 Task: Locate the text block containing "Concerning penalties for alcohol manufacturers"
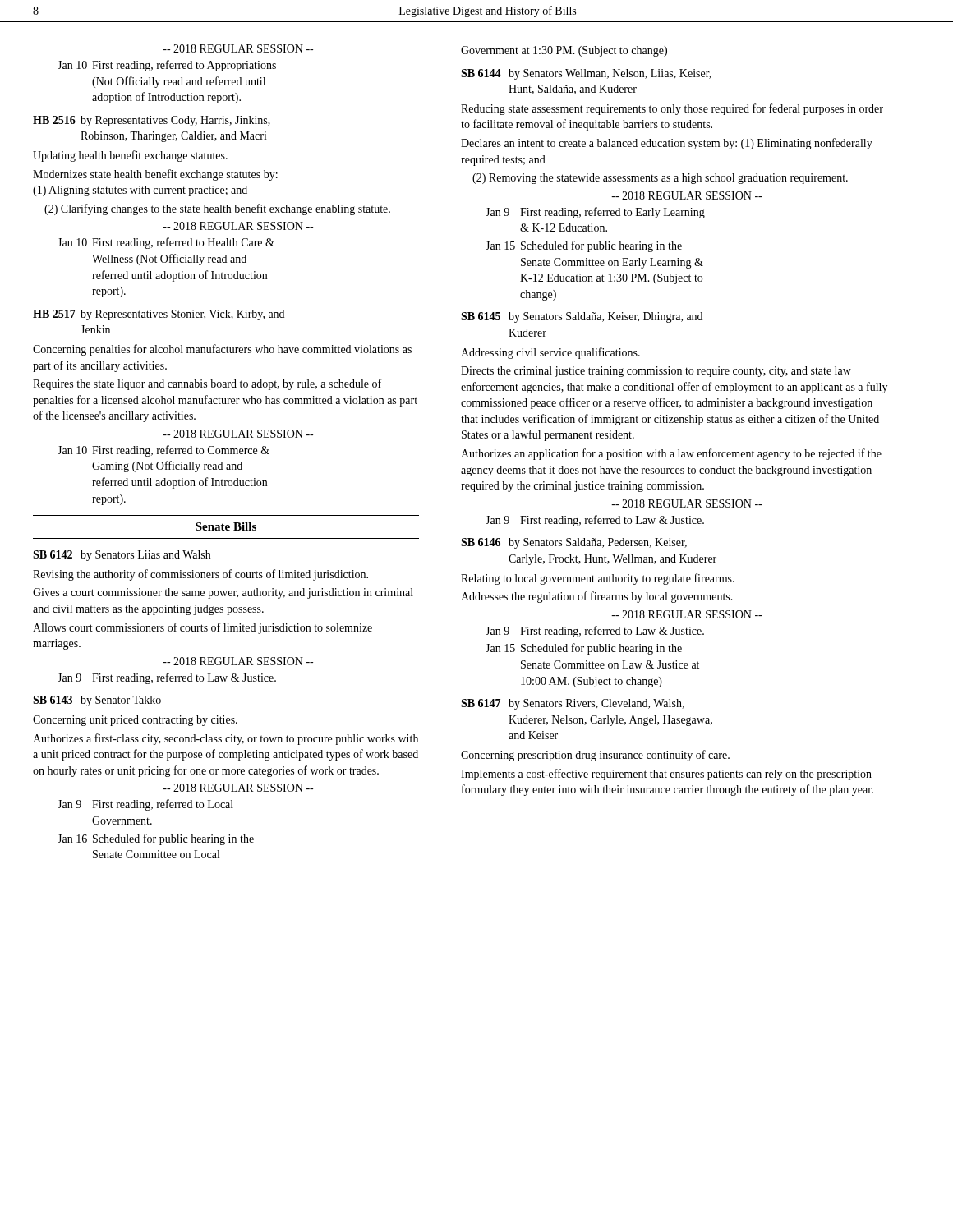226,383
